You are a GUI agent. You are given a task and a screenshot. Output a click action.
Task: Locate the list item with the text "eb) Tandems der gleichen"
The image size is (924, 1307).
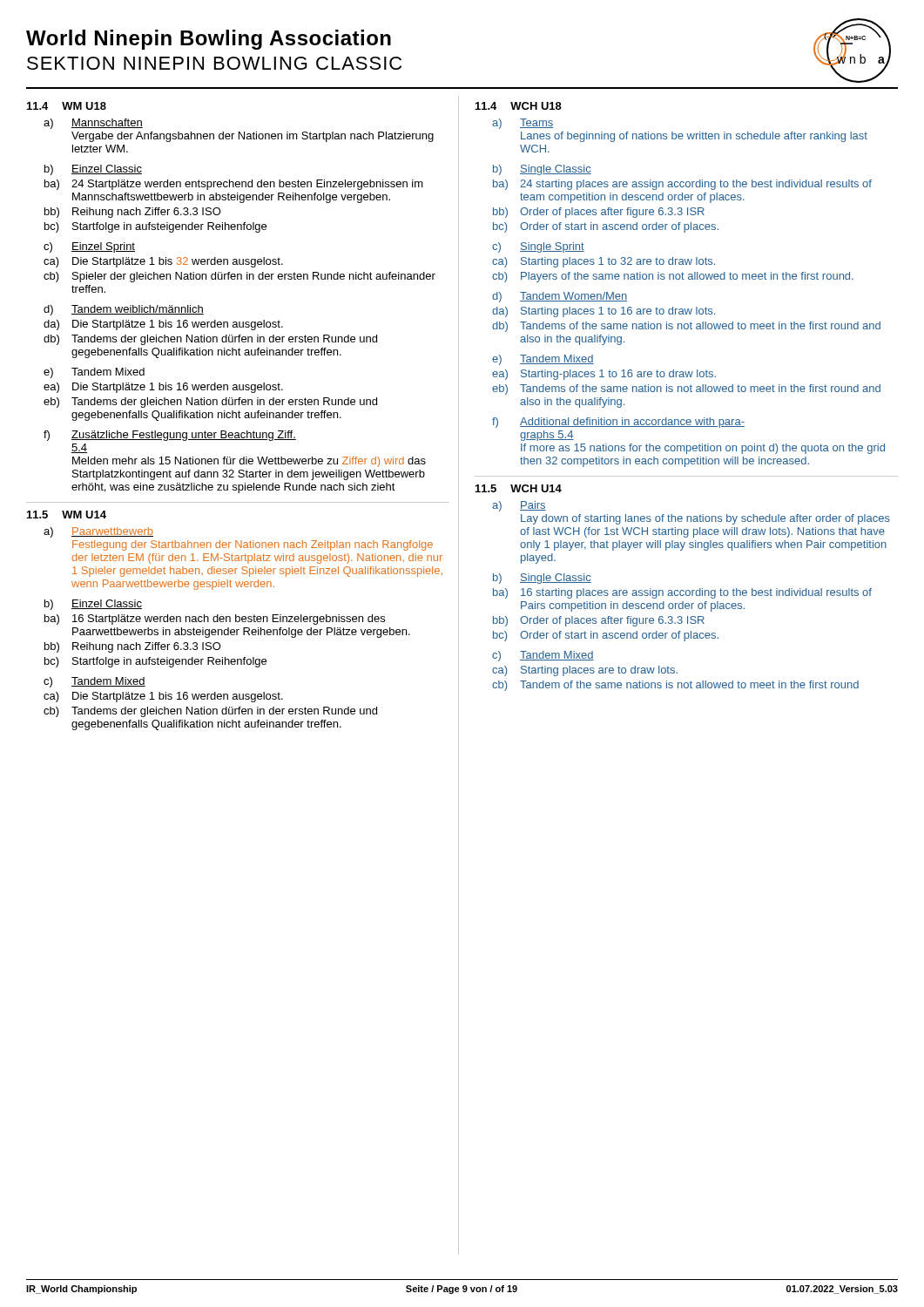point(246,408)
